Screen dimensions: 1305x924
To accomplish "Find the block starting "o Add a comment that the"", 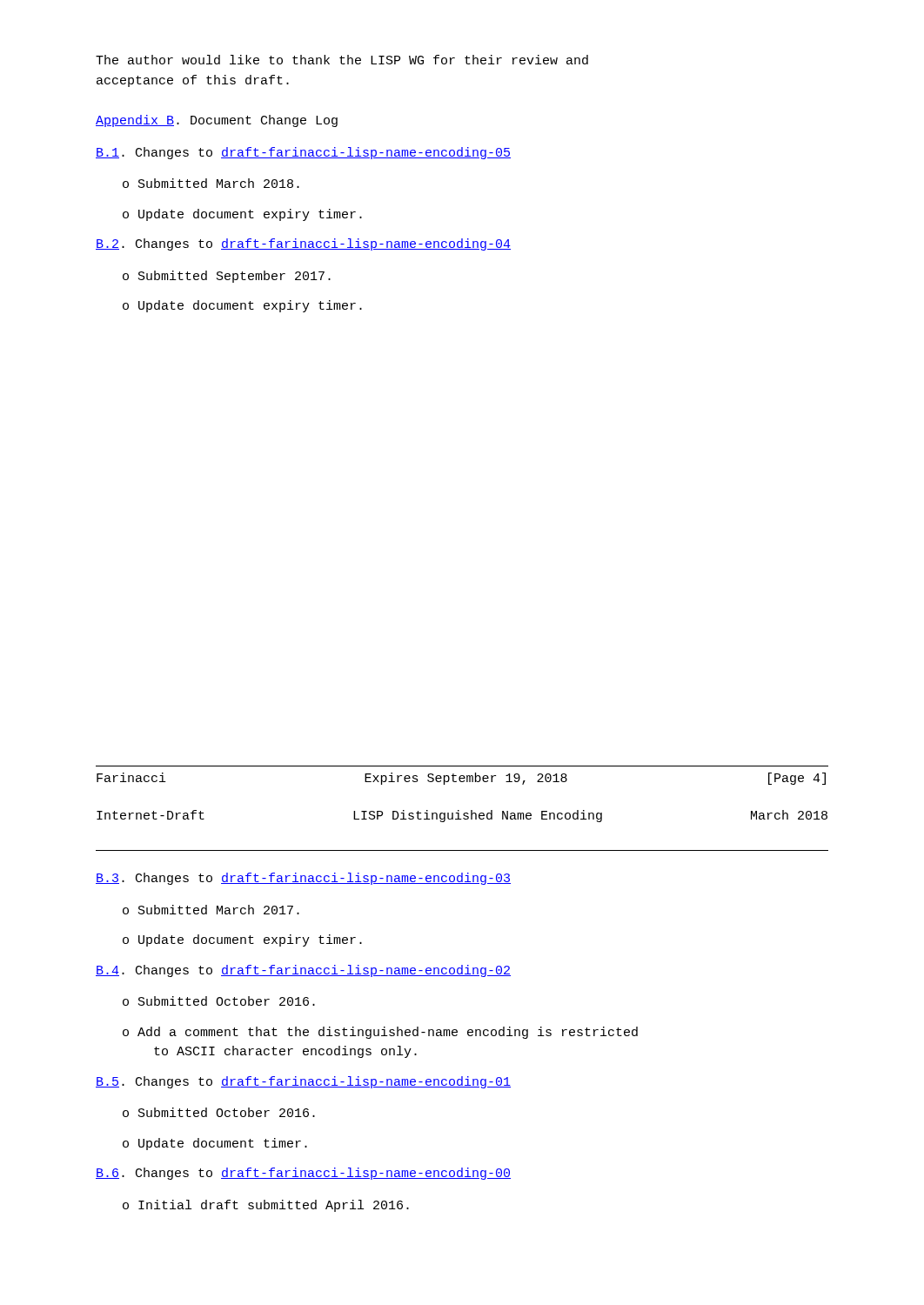I will pyautogui.click(x=380, y=1042).
